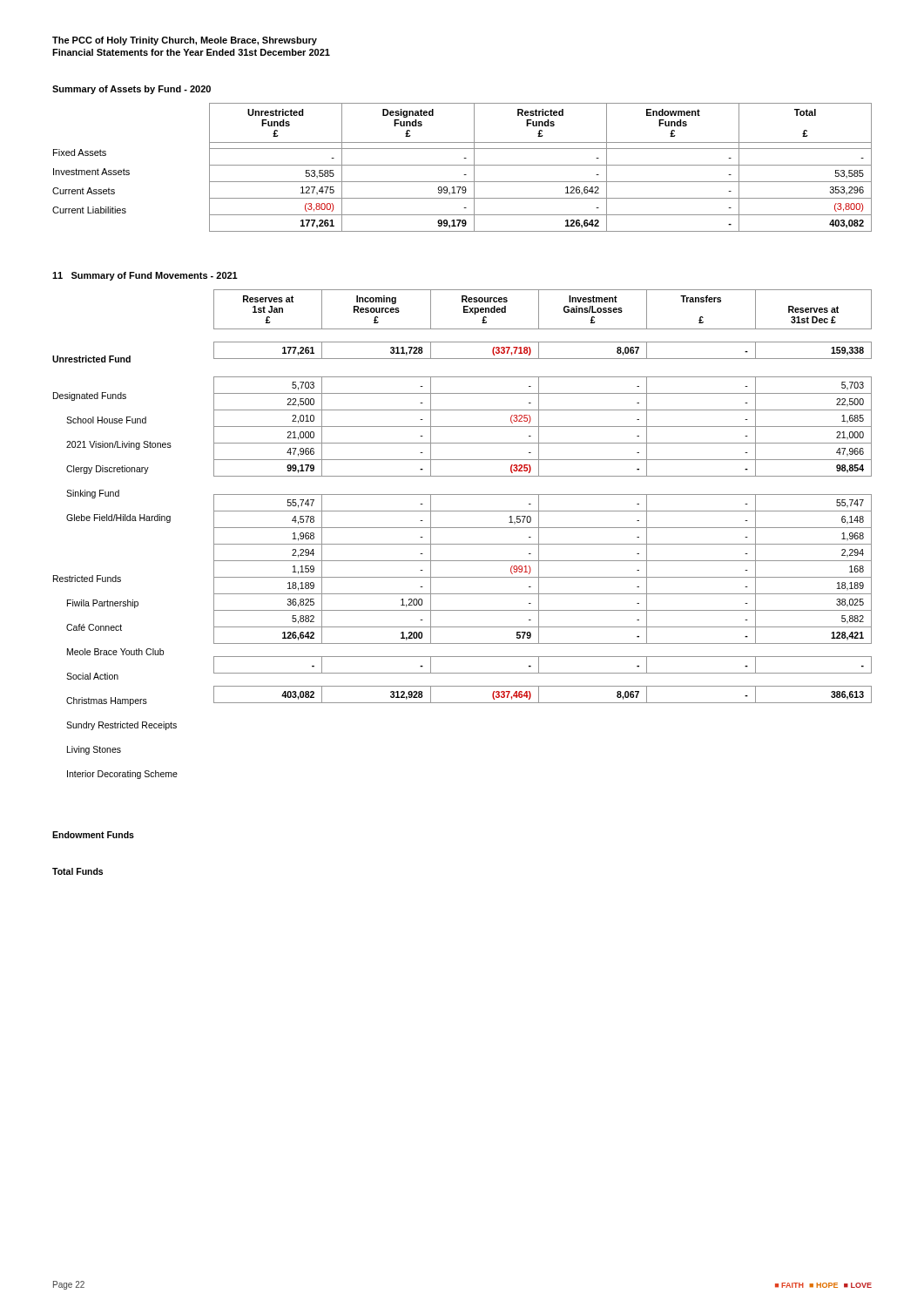Find the table that mentions "Restricted Funds £"
The image size is (924, 1307).
point(462,171)
